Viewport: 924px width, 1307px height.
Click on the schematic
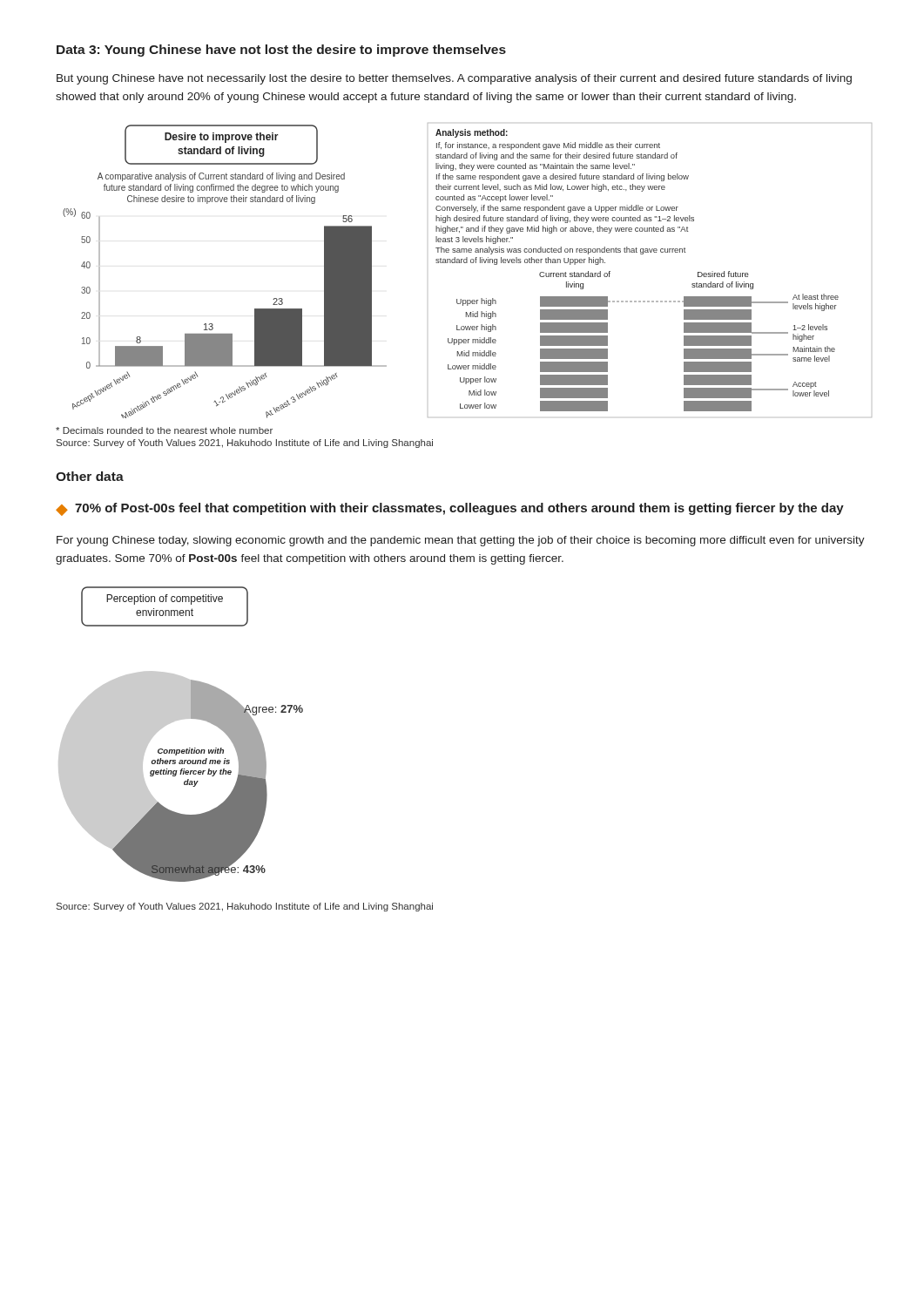tap(650, 270)
